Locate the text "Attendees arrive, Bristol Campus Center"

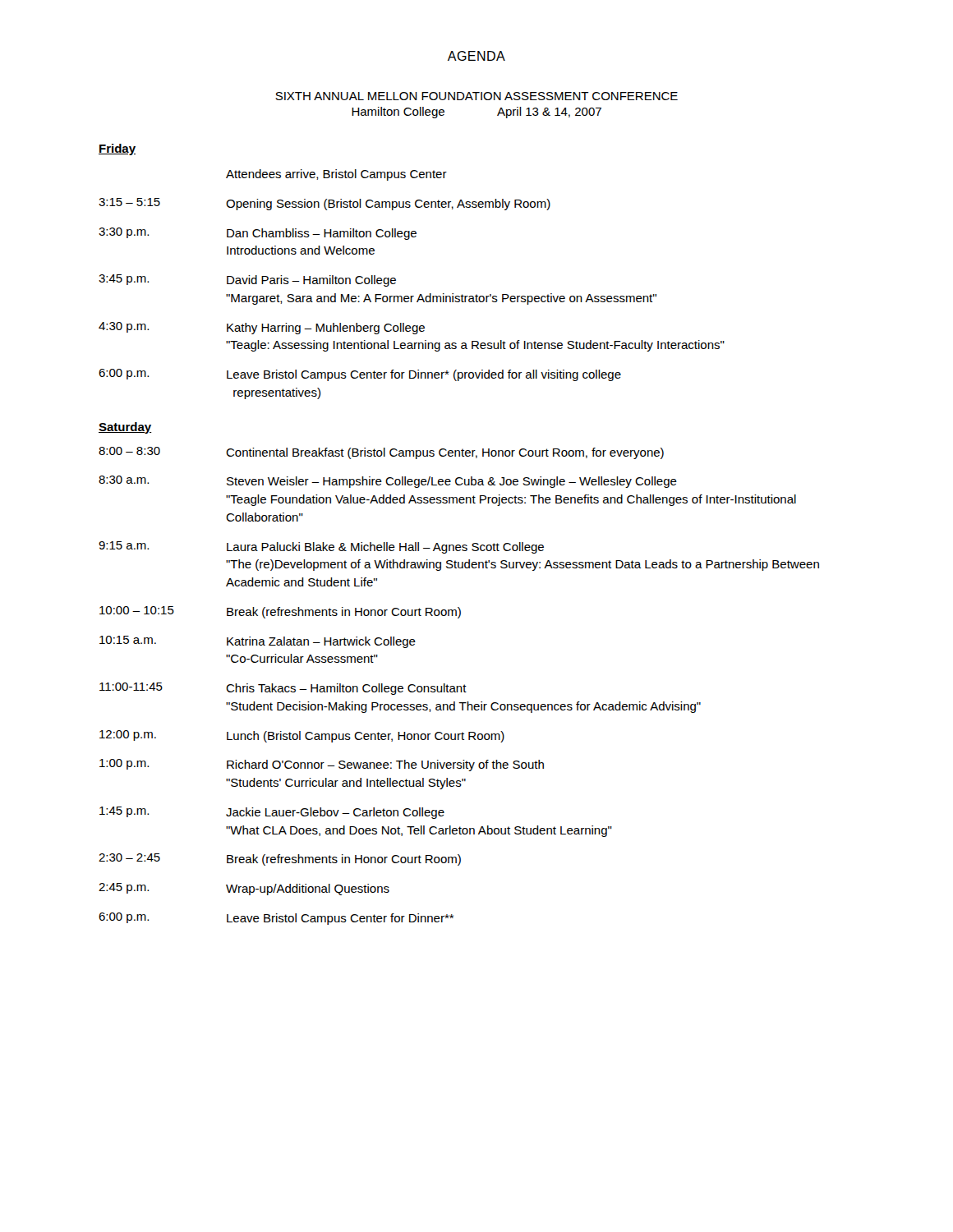pos(336,175)
